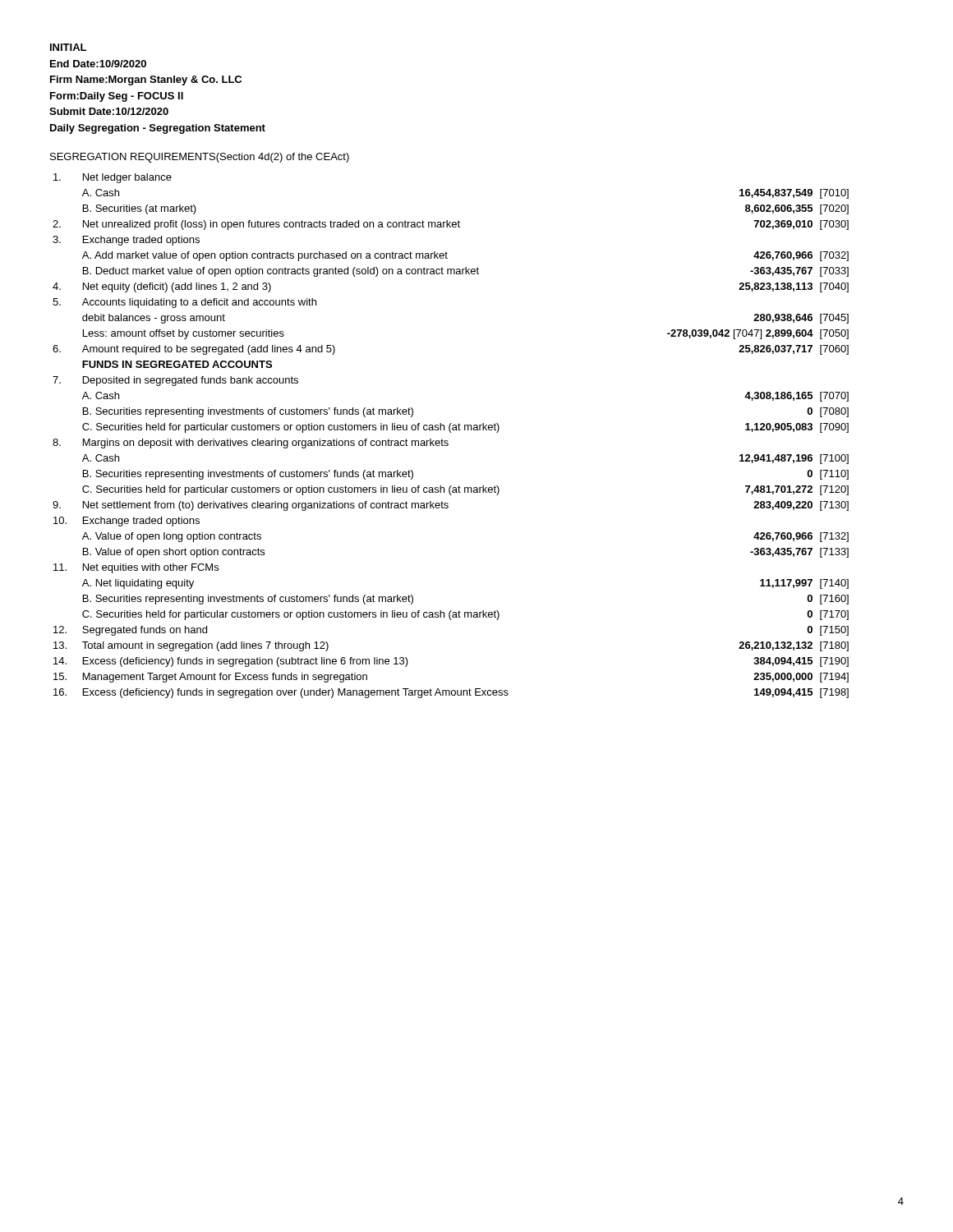
Task: Locate the list item that says "A. Value of open long option contracts 426,760,966"
Action: 173,537
